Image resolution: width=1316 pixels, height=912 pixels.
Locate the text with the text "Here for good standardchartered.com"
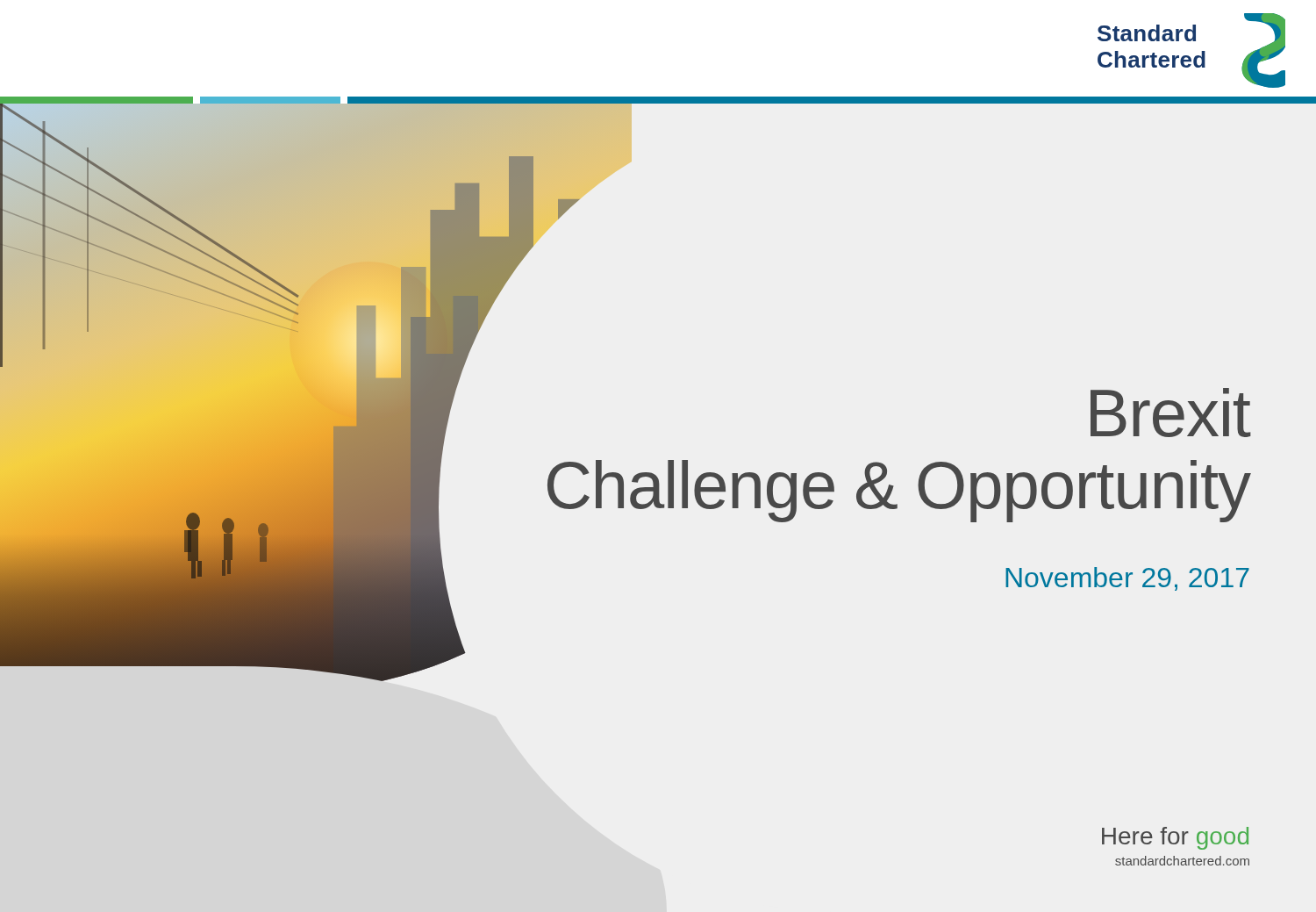click(x=1175, y=845)
